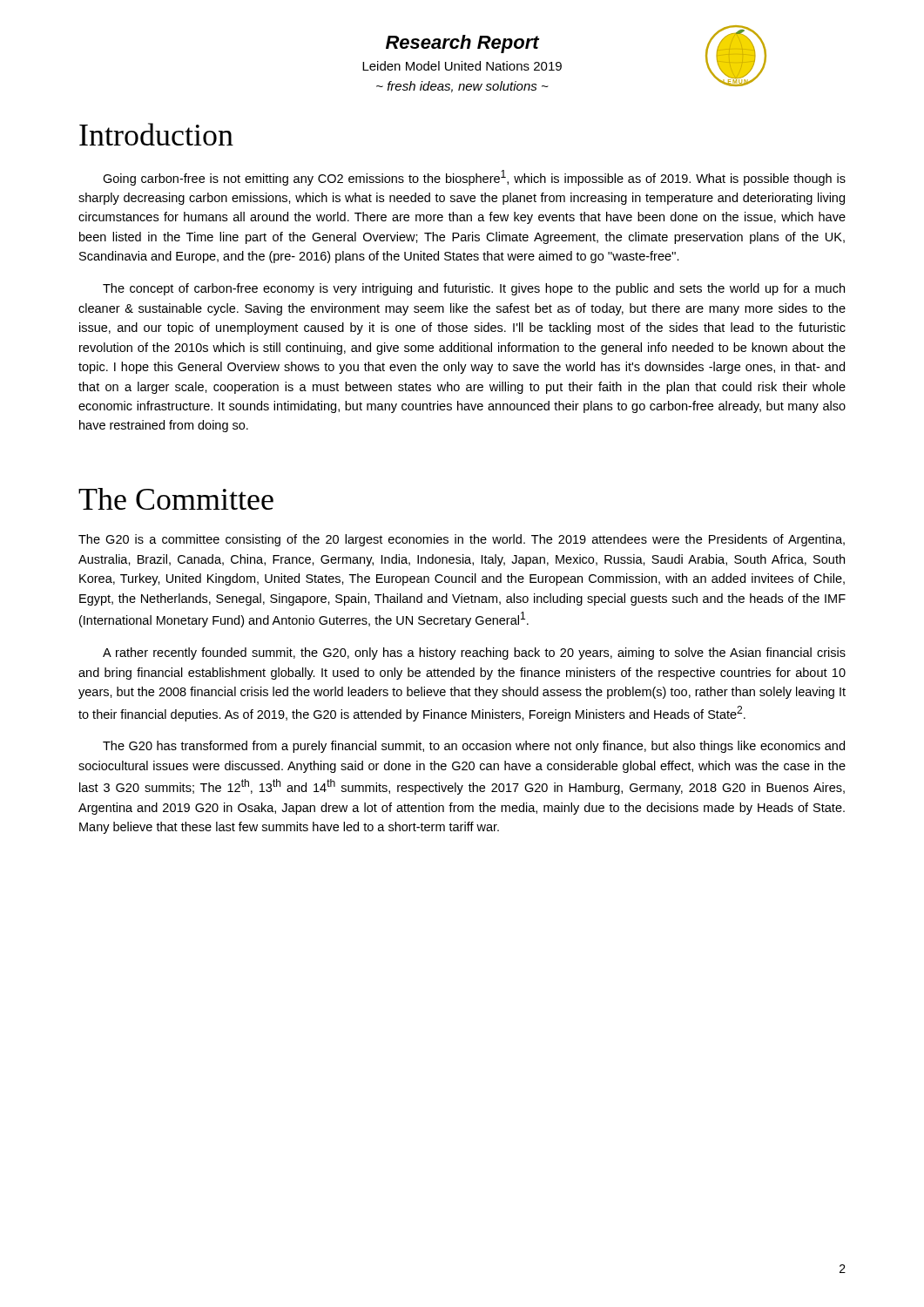This screenshot has width=924, height=1307.
Task: Point to the block beginning "Going carbon-free is not emitting"
Action: point(462,301)
